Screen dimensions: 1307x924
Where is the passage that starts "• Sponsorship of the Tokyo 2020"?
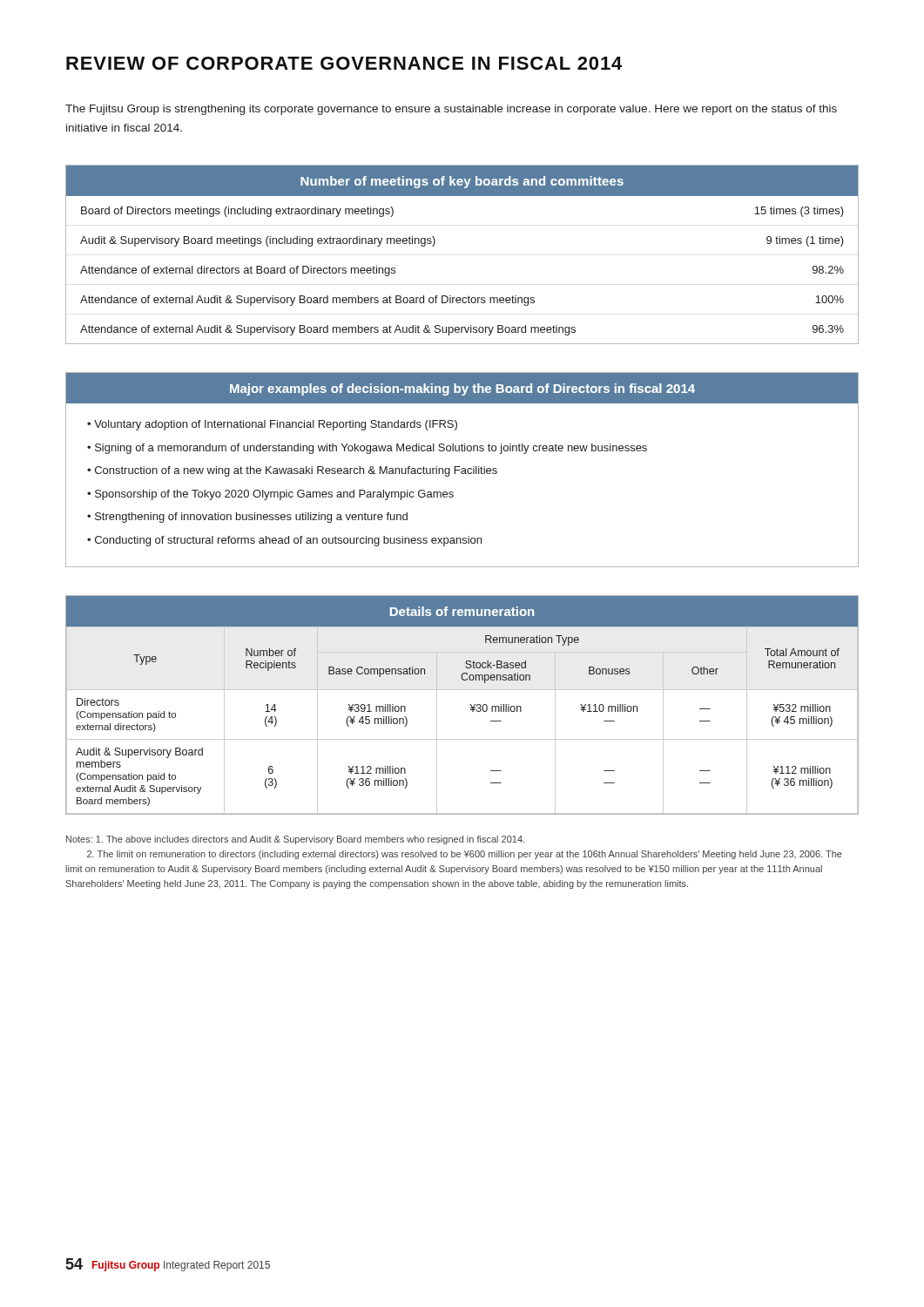coord(271,493)
